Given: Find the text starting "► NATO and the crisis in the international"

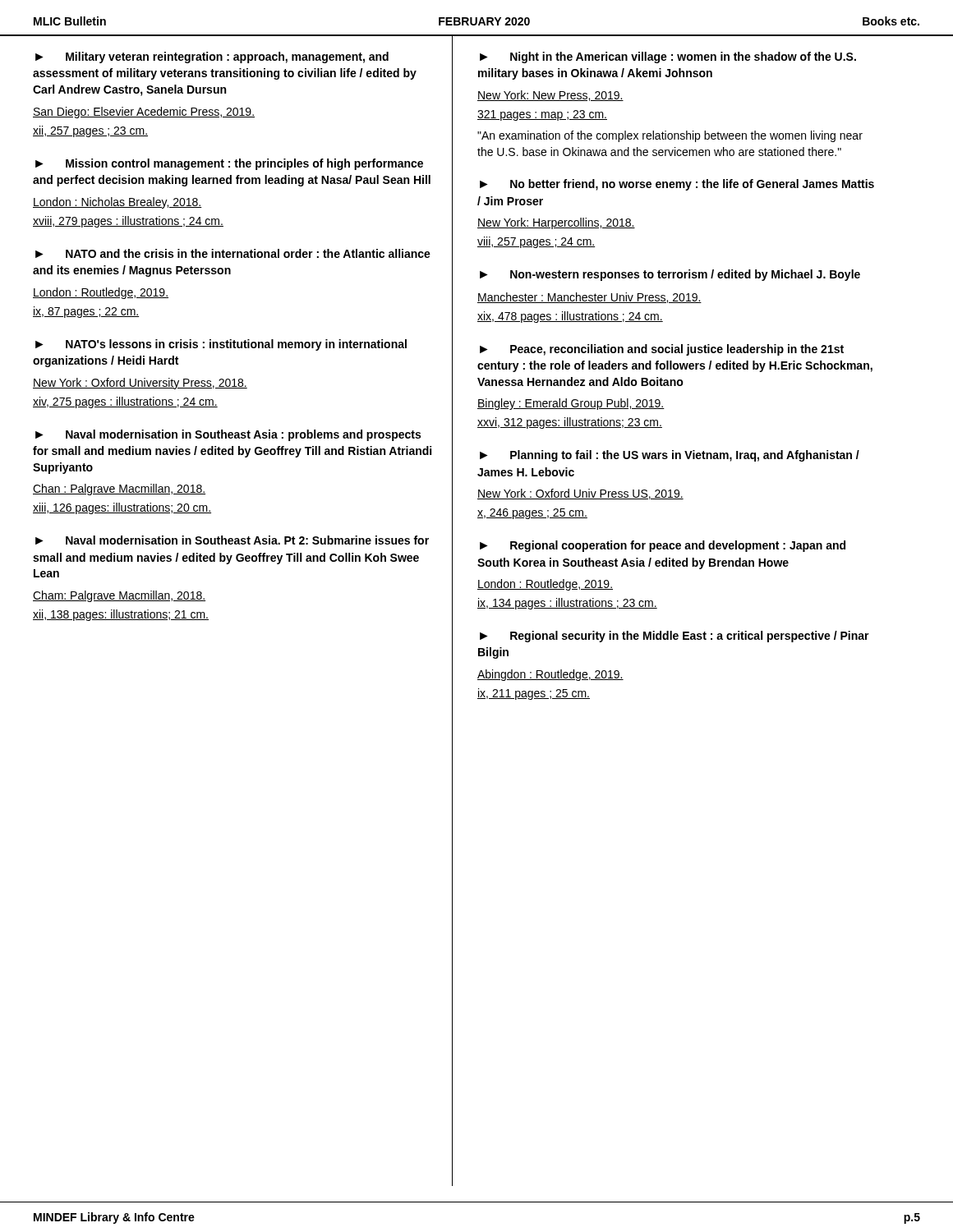Looking at the screenshot, I should click(232, 261).
